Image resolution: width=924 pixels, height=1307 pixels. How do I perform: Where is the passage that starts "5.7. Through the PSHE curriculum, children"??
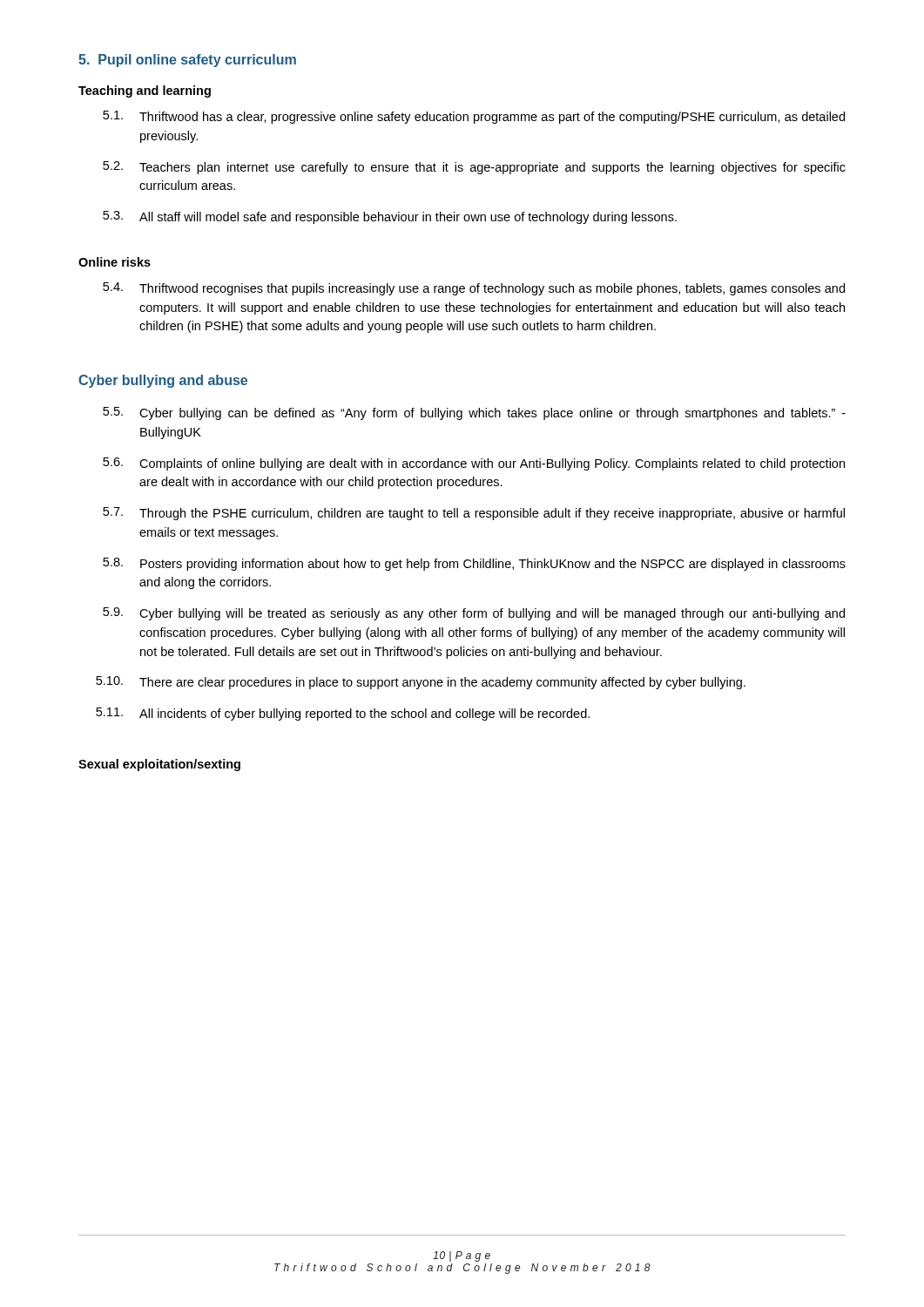pyautogui.click(x=462, y=523)
